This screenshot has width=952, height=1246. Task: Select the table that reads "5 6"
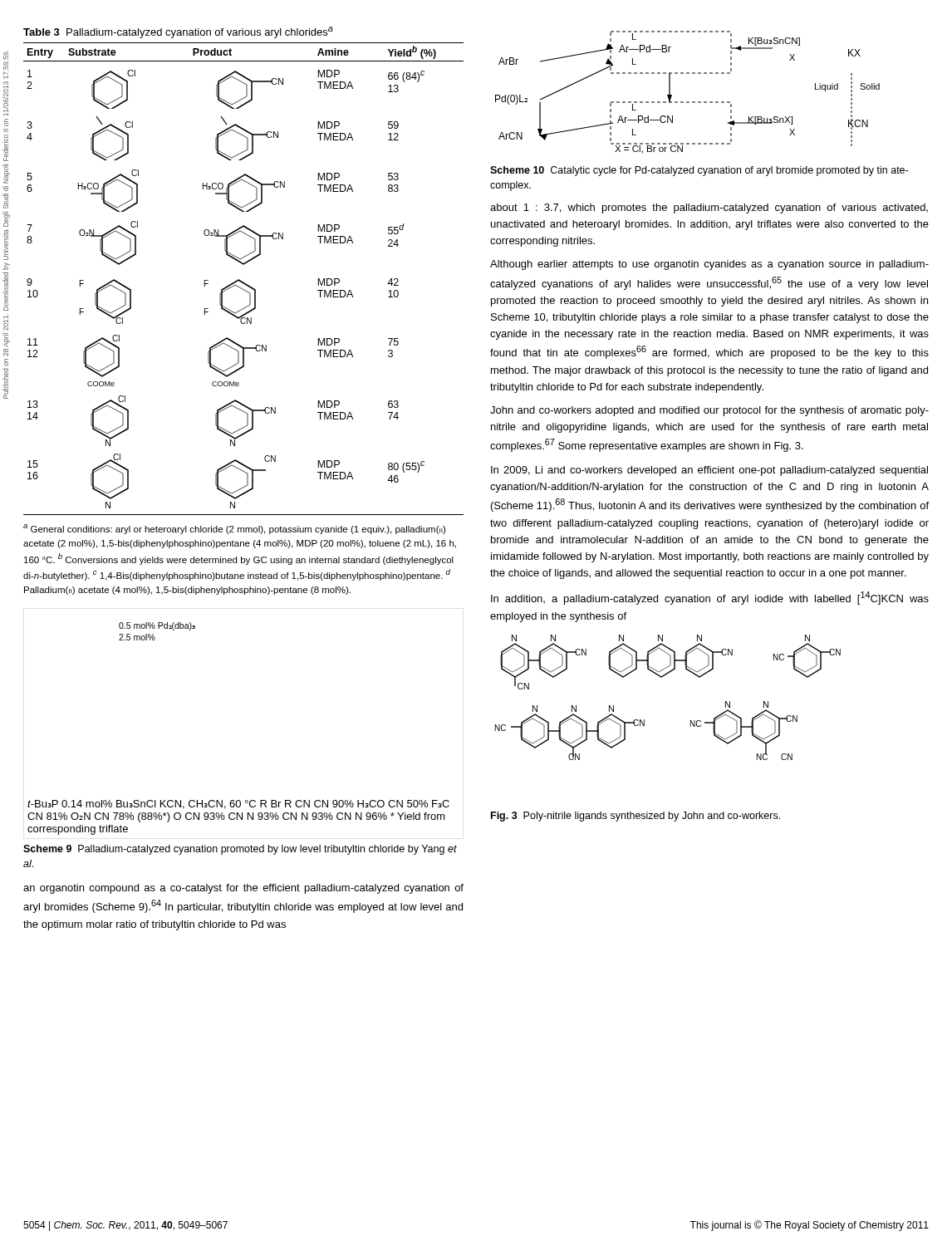(243, 269)
